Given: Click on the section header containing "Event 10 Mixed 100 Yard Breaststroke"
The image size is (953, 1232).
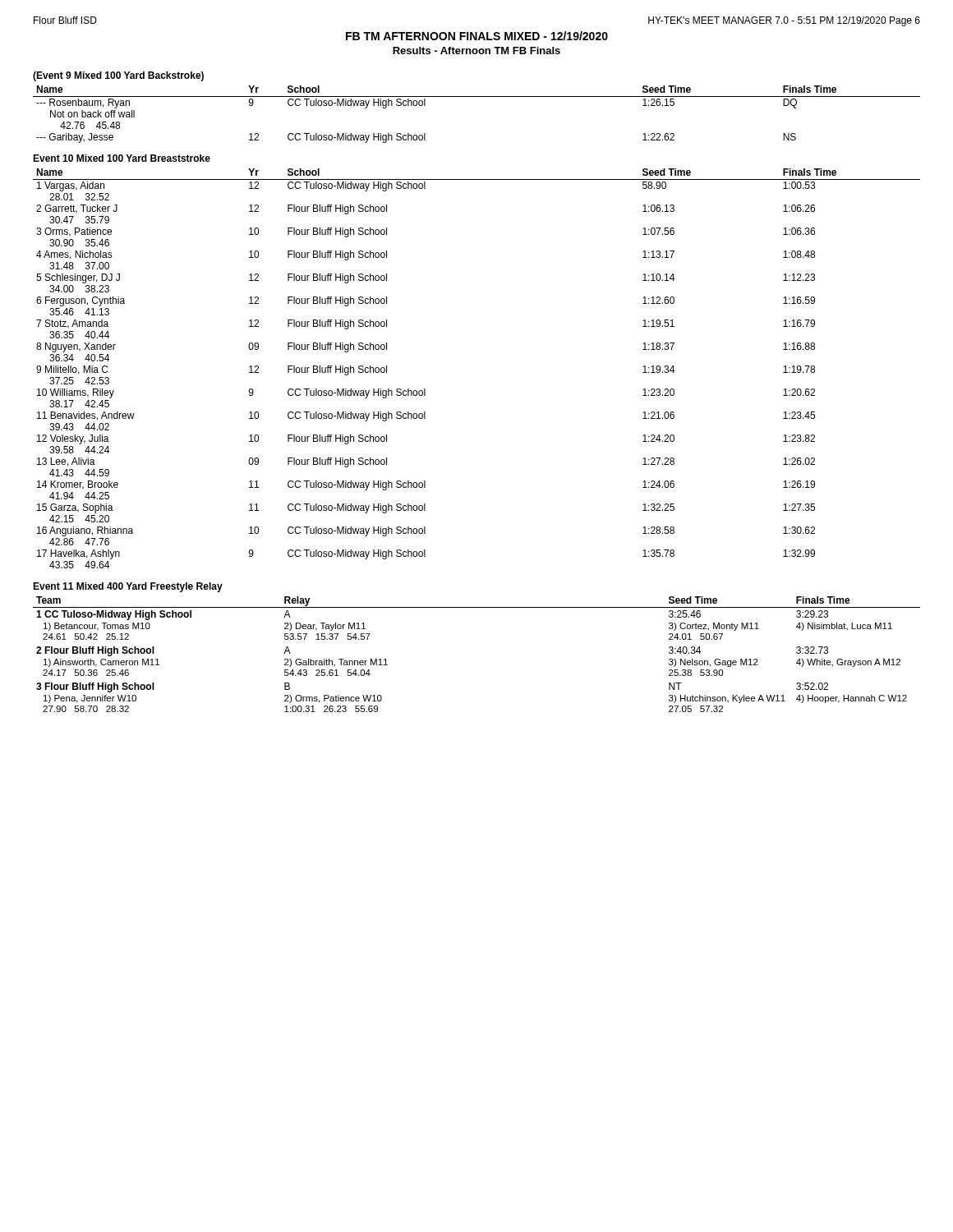Looking at the screenshot, I should point(122,158).
